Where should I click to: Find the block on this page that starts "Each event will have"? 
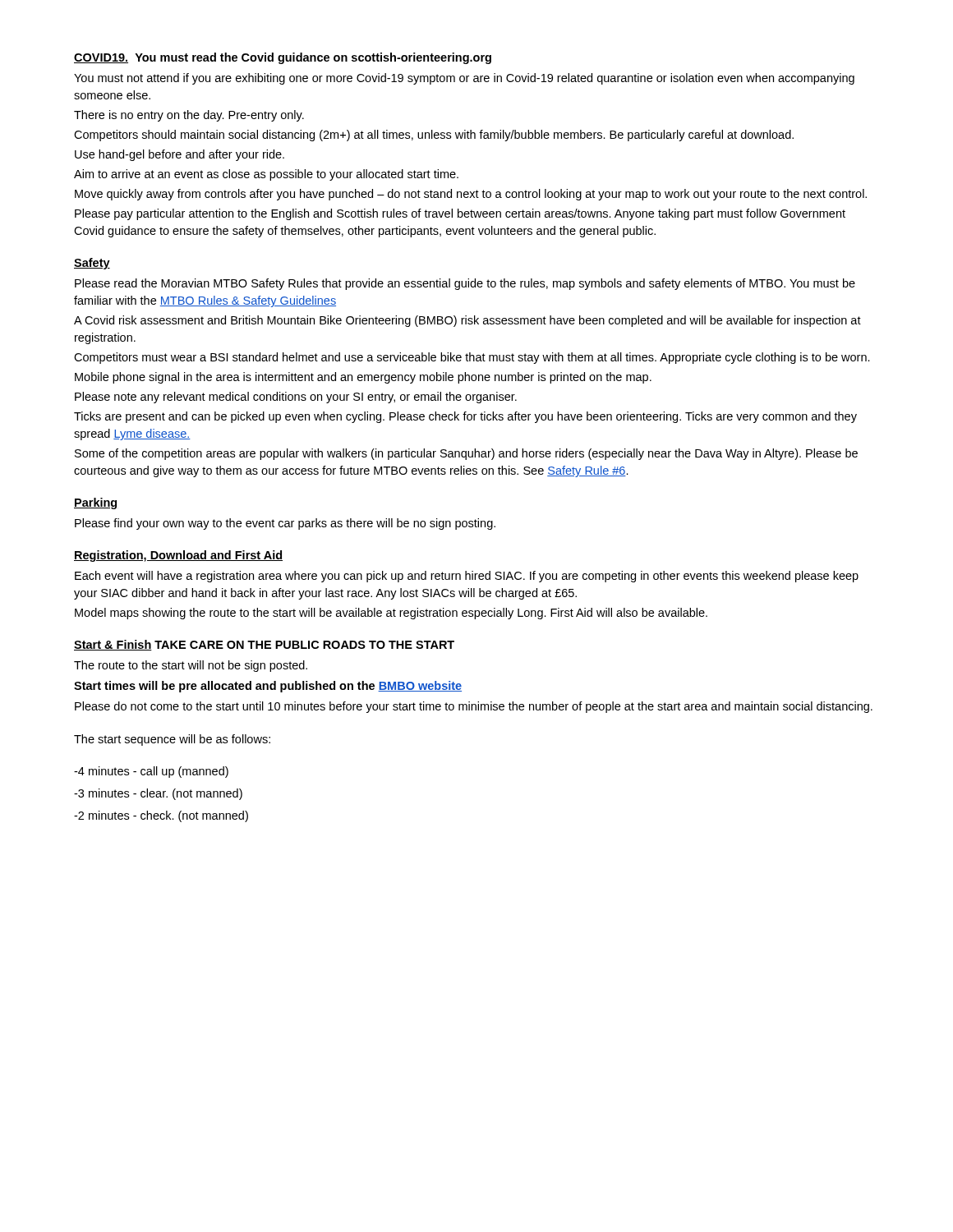(x=476, y=595)
